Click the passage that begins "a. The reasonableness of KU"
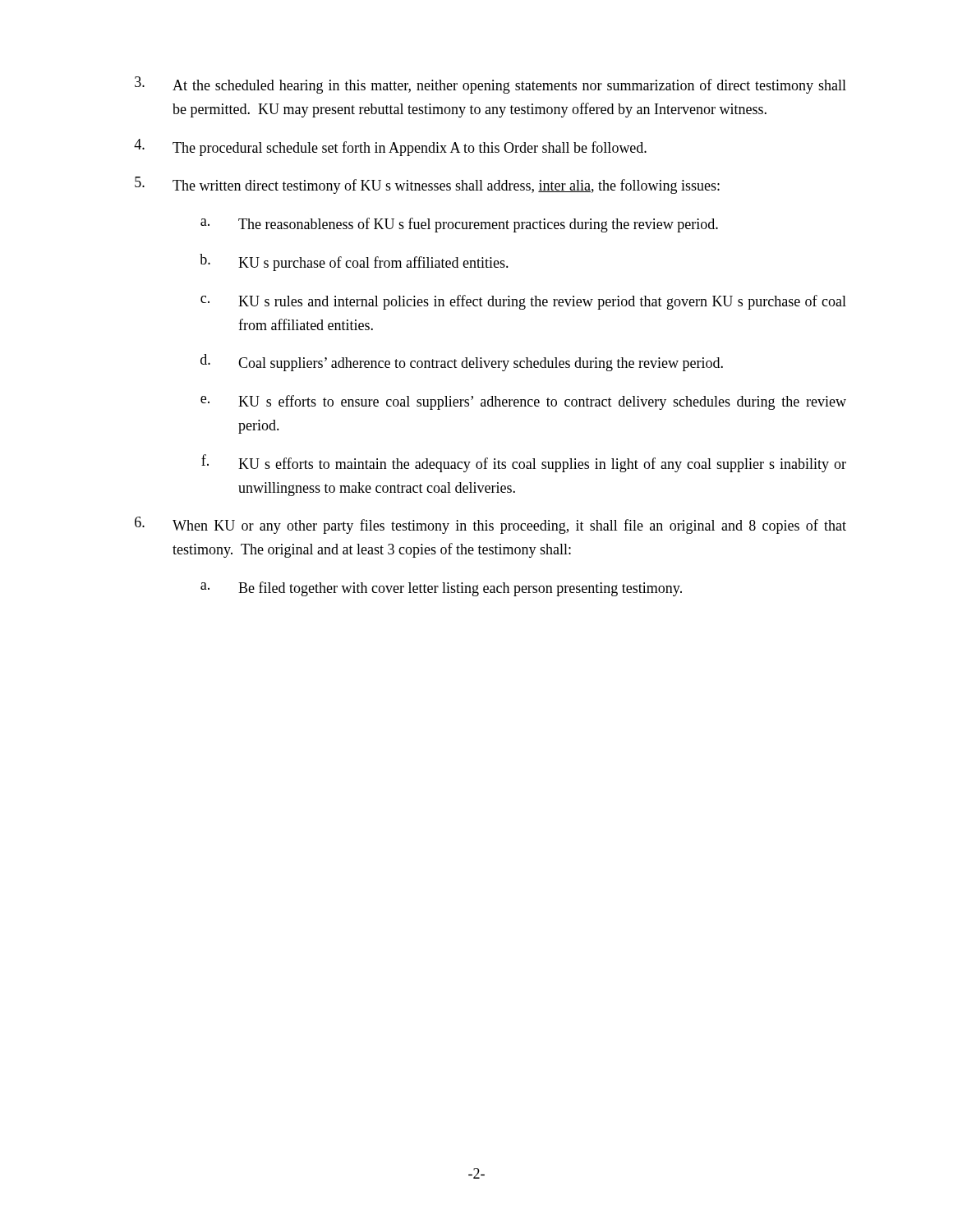The height and width of the screenshot is (1232, 953). [509, 225]
